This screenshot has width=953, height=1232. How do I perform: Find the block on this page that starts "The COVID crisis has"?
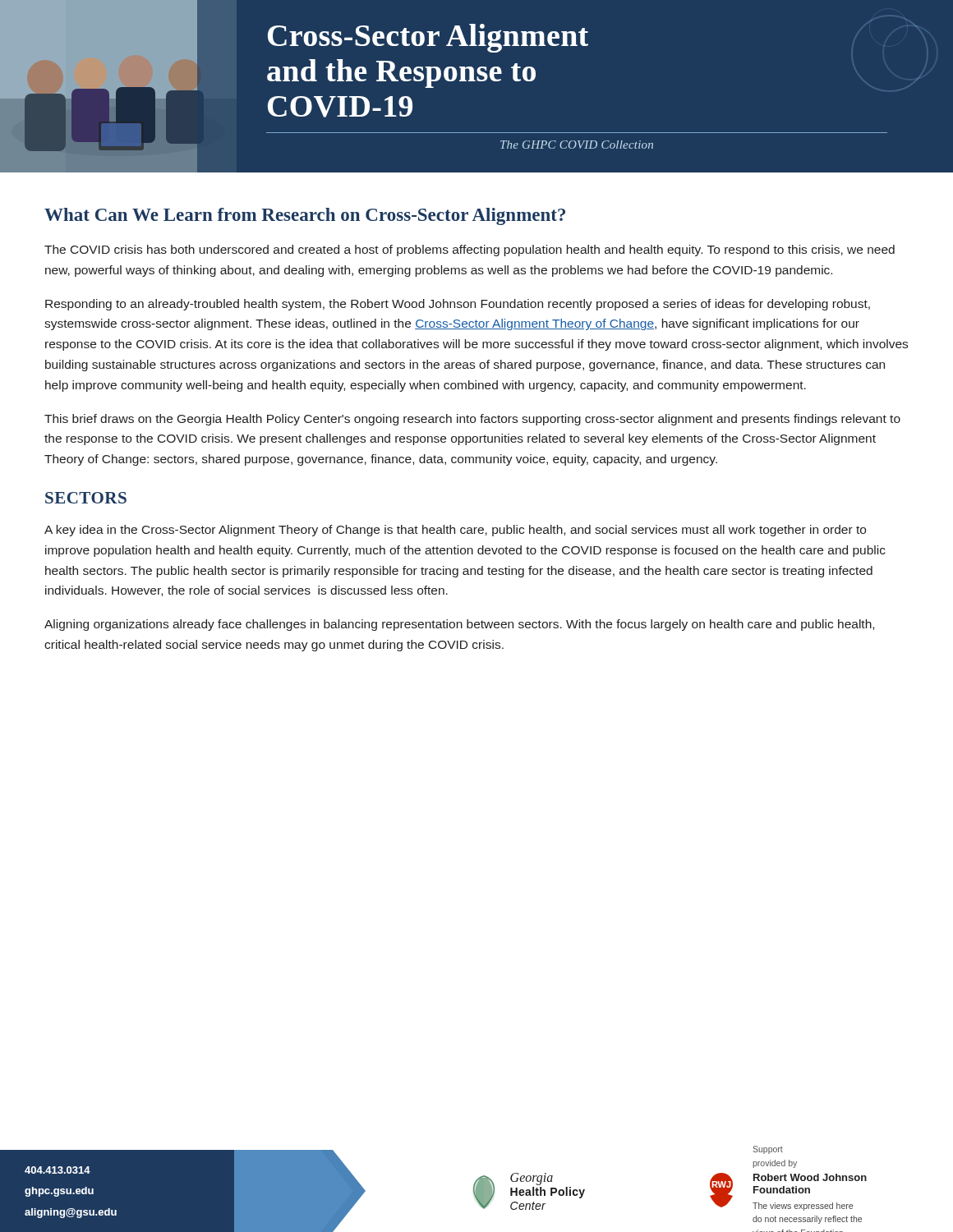tap(470, 260)
